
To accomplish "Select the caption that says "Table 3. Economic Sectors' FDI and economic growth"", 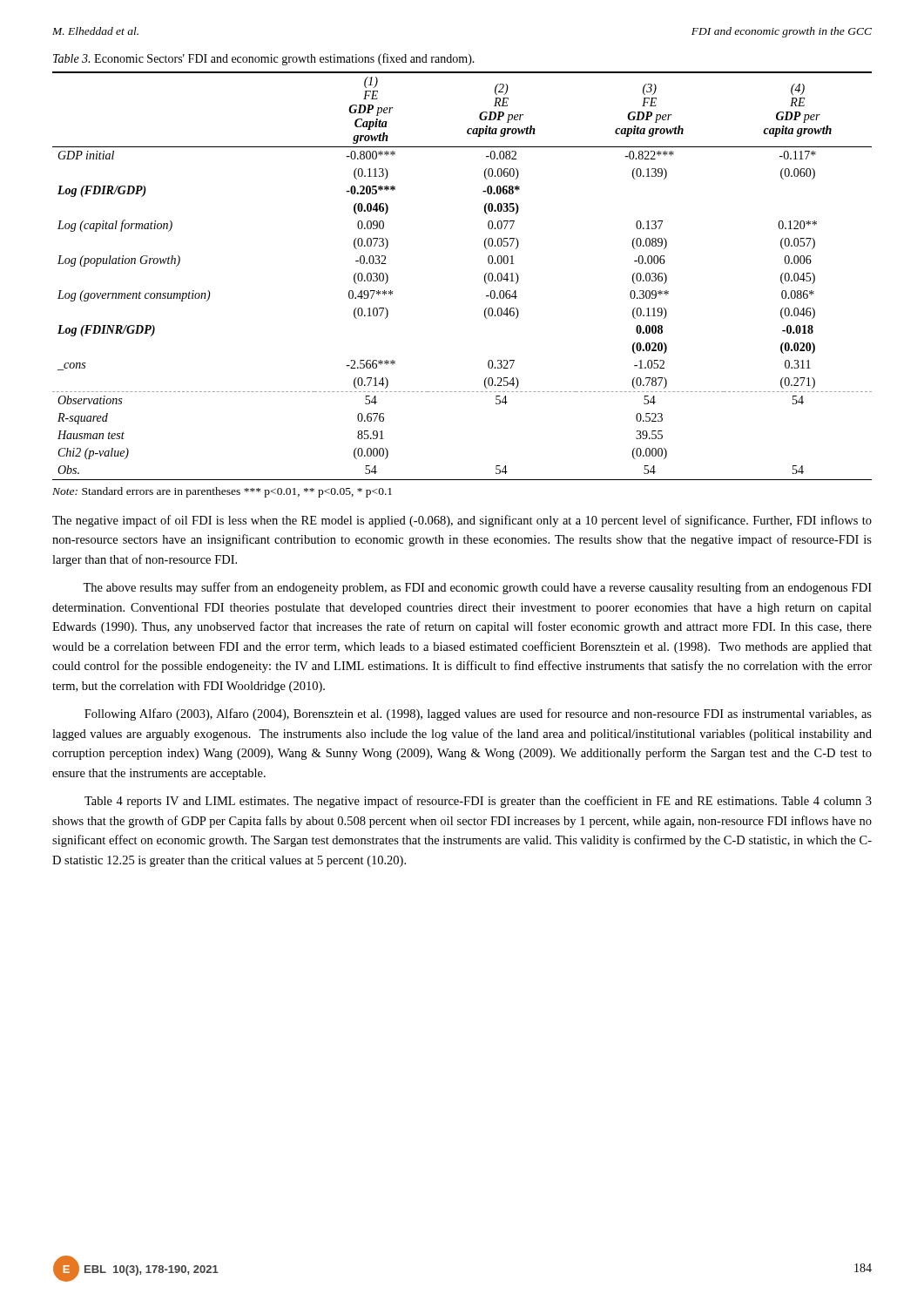I will point(264,59).
